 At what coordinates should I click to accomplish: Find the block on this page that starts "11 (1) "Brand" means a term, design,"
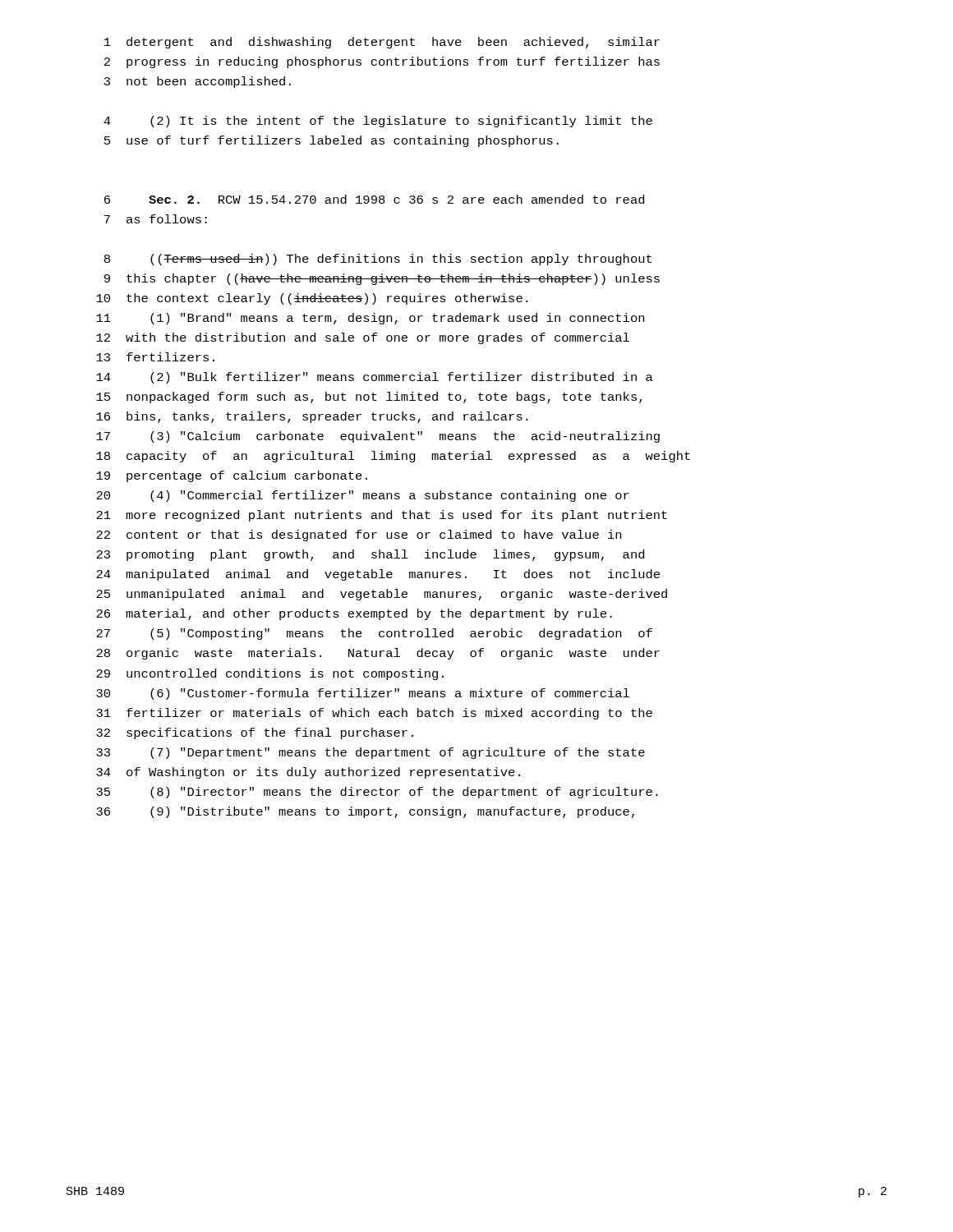(x=476, y=339)
